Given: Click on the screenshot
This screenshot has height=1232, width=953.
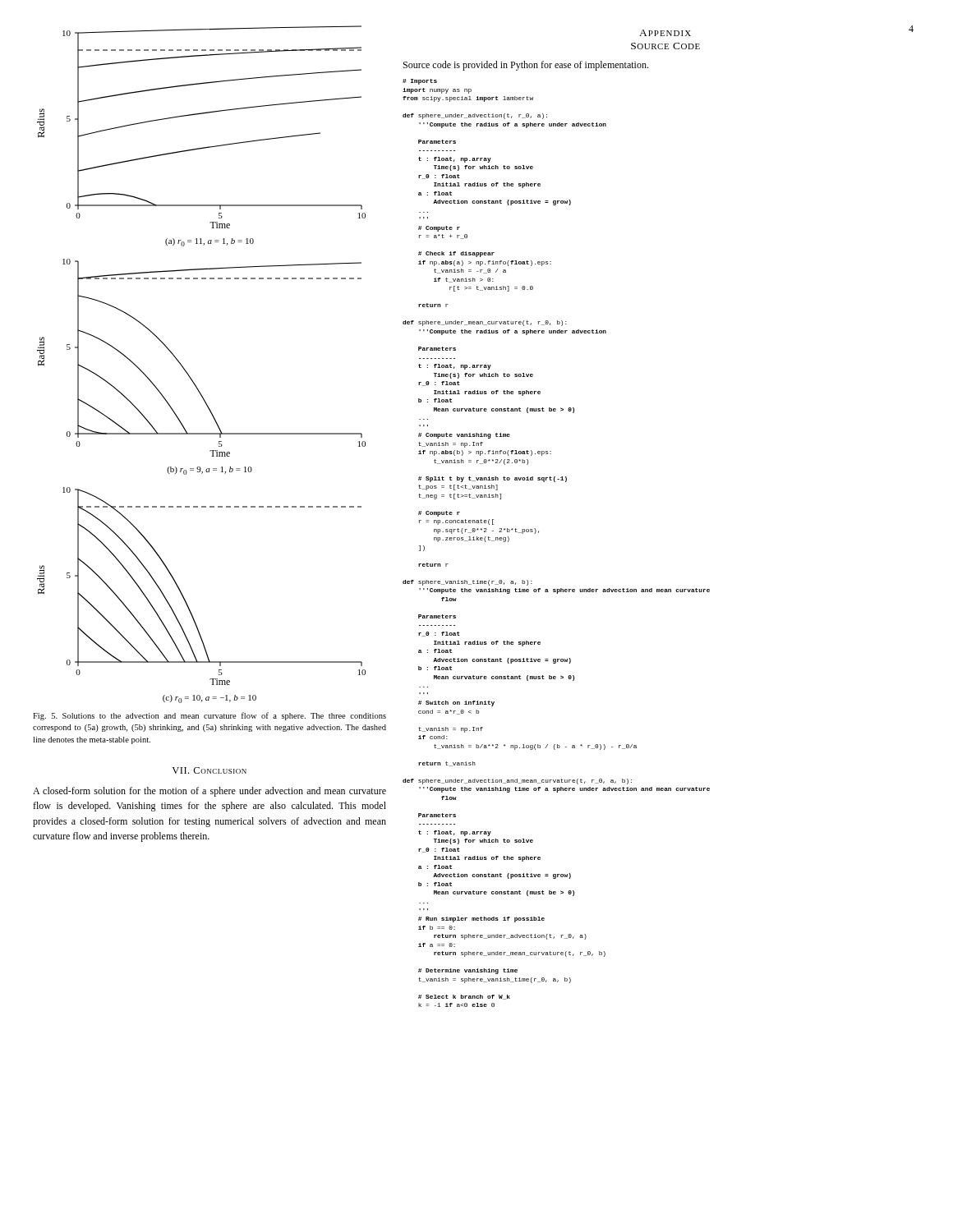Looking at the screenshot, I should point(665,544).
